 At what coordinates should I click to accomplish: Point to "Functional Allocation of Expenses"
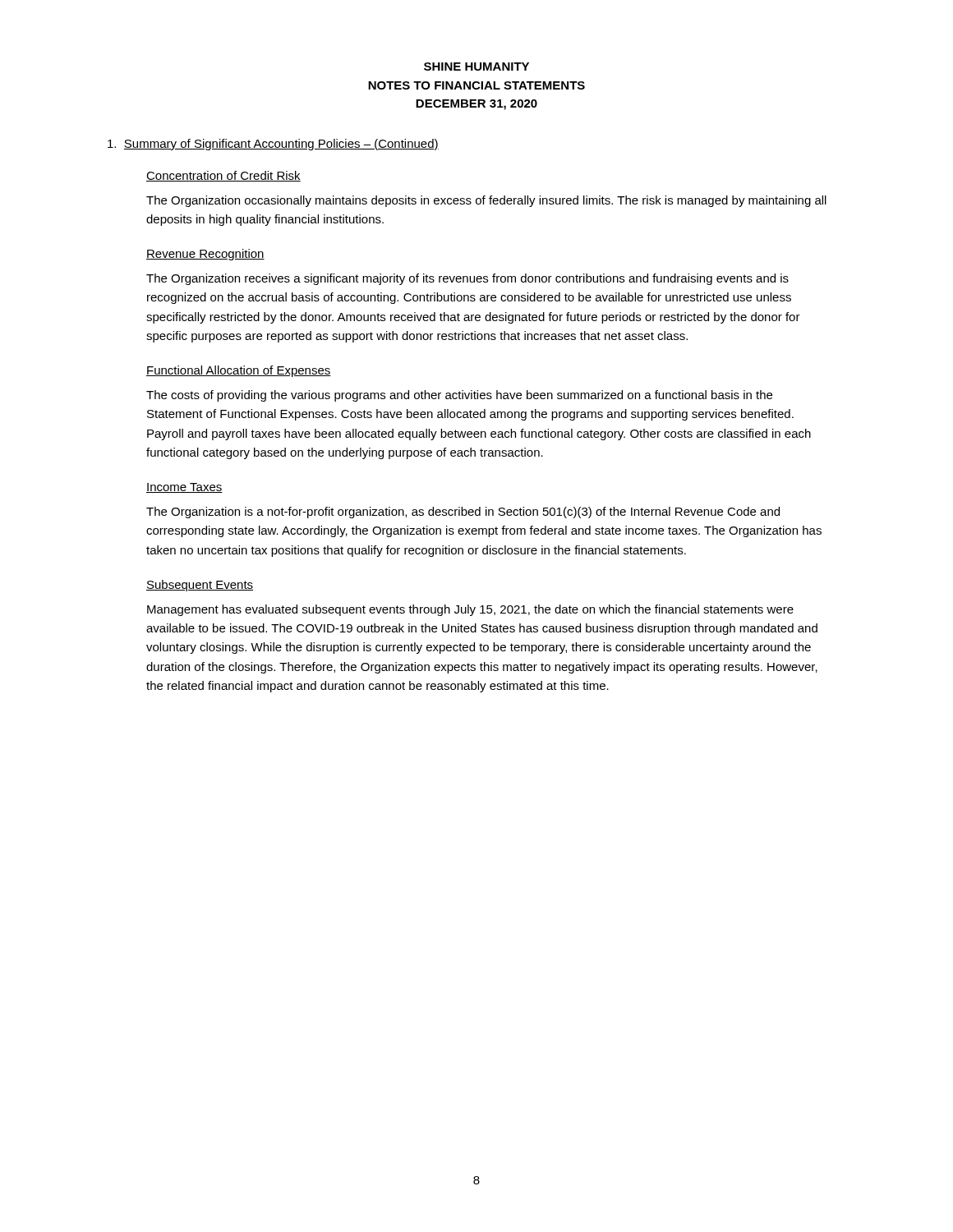point(238,370)
